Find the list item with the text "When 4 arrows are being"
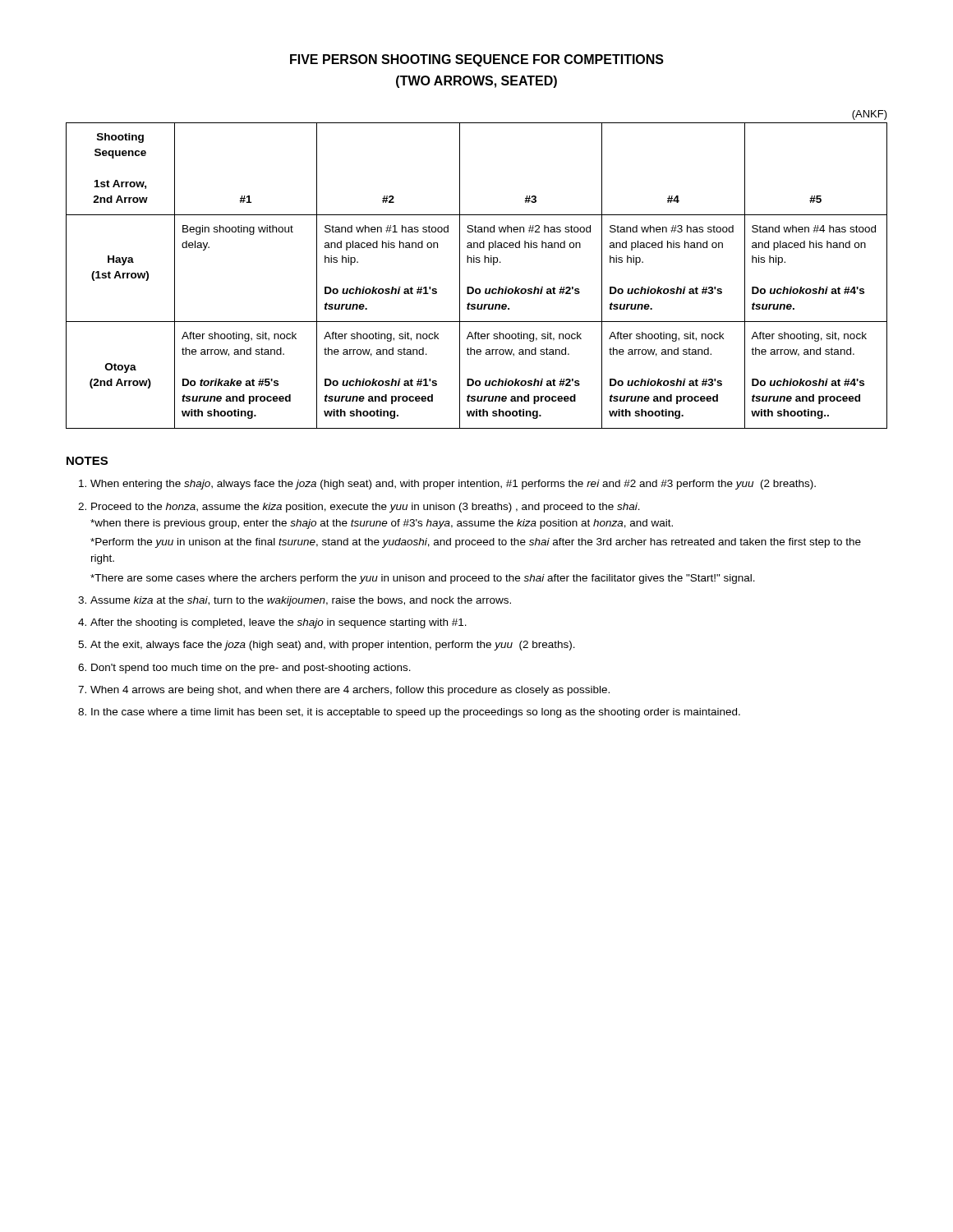 [351, 689]
